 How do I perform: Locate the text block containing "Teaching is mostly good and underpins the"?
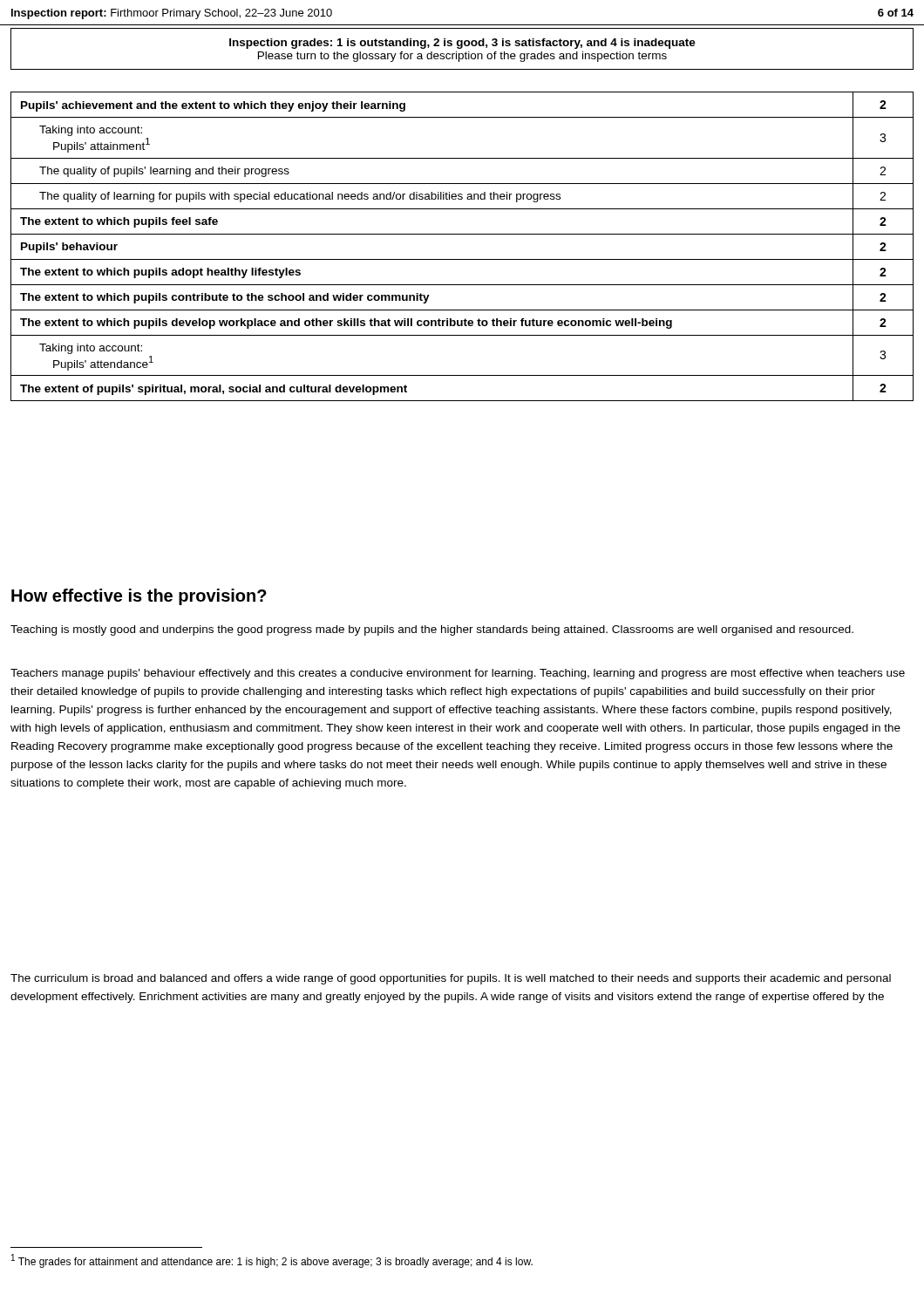[432, 629]
